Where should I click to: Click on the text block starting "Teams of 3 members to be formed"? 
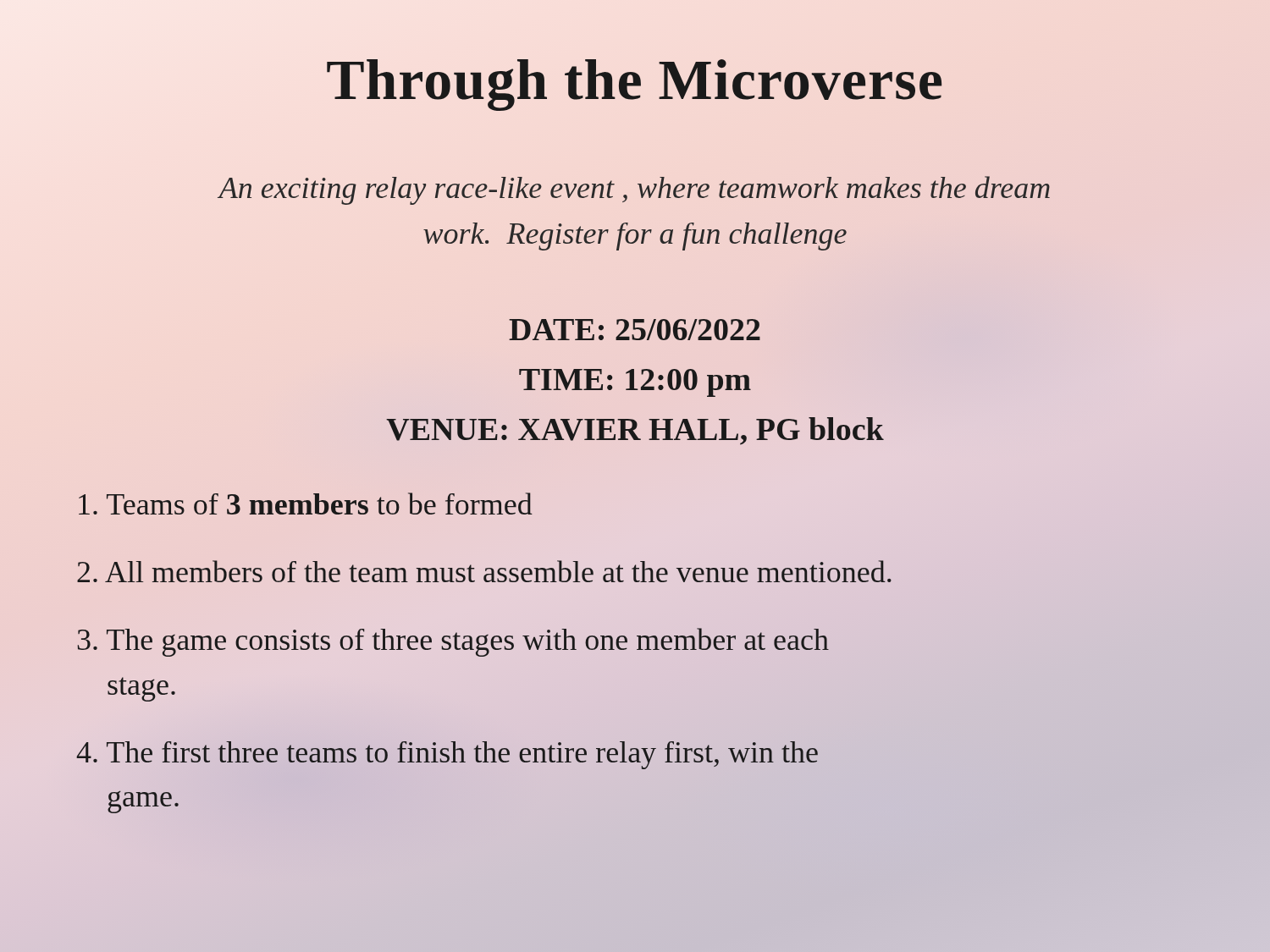304,504
